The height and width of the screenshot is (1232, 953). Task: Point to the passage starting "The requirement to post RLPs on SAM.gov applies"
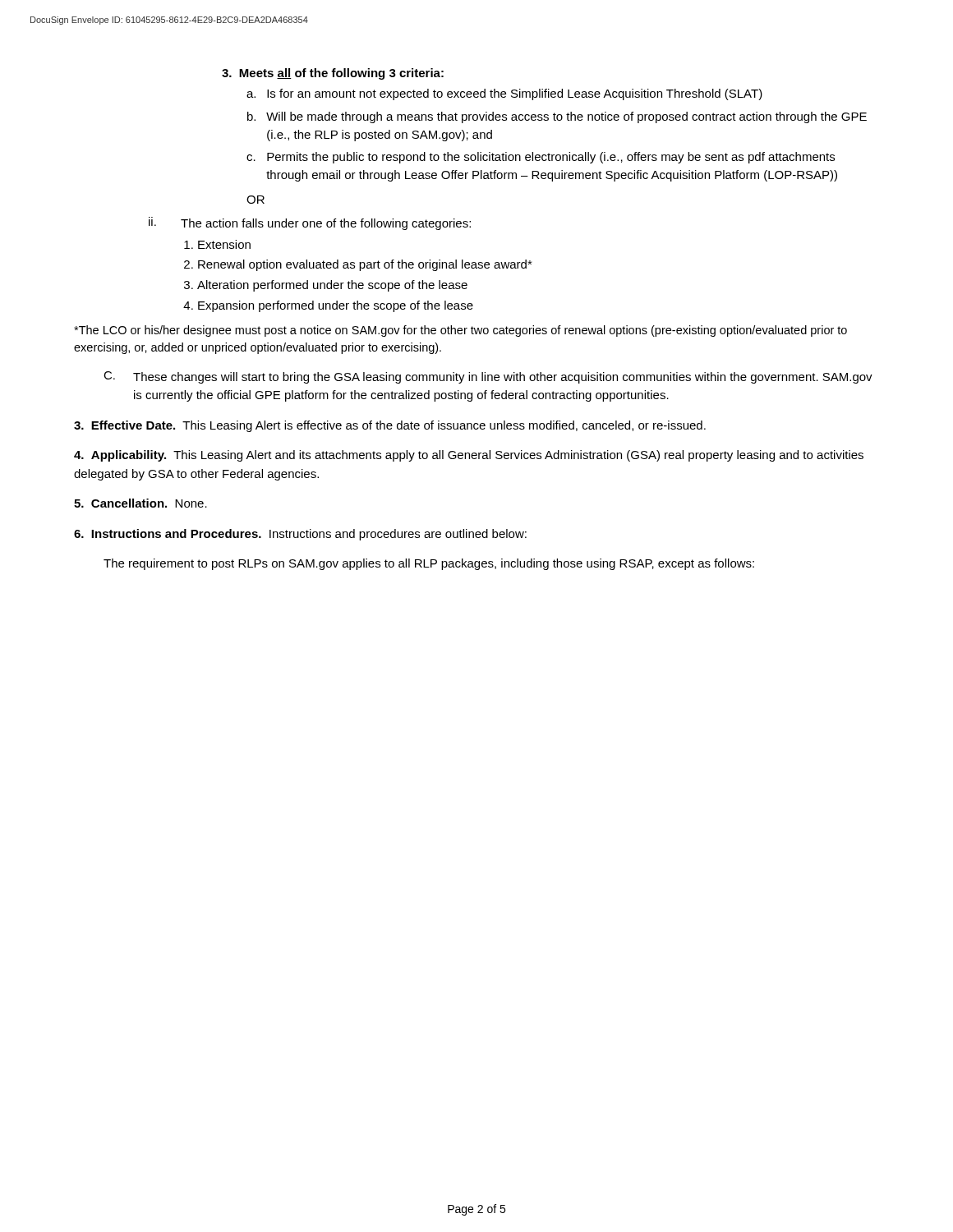click(x=429, y=563)
